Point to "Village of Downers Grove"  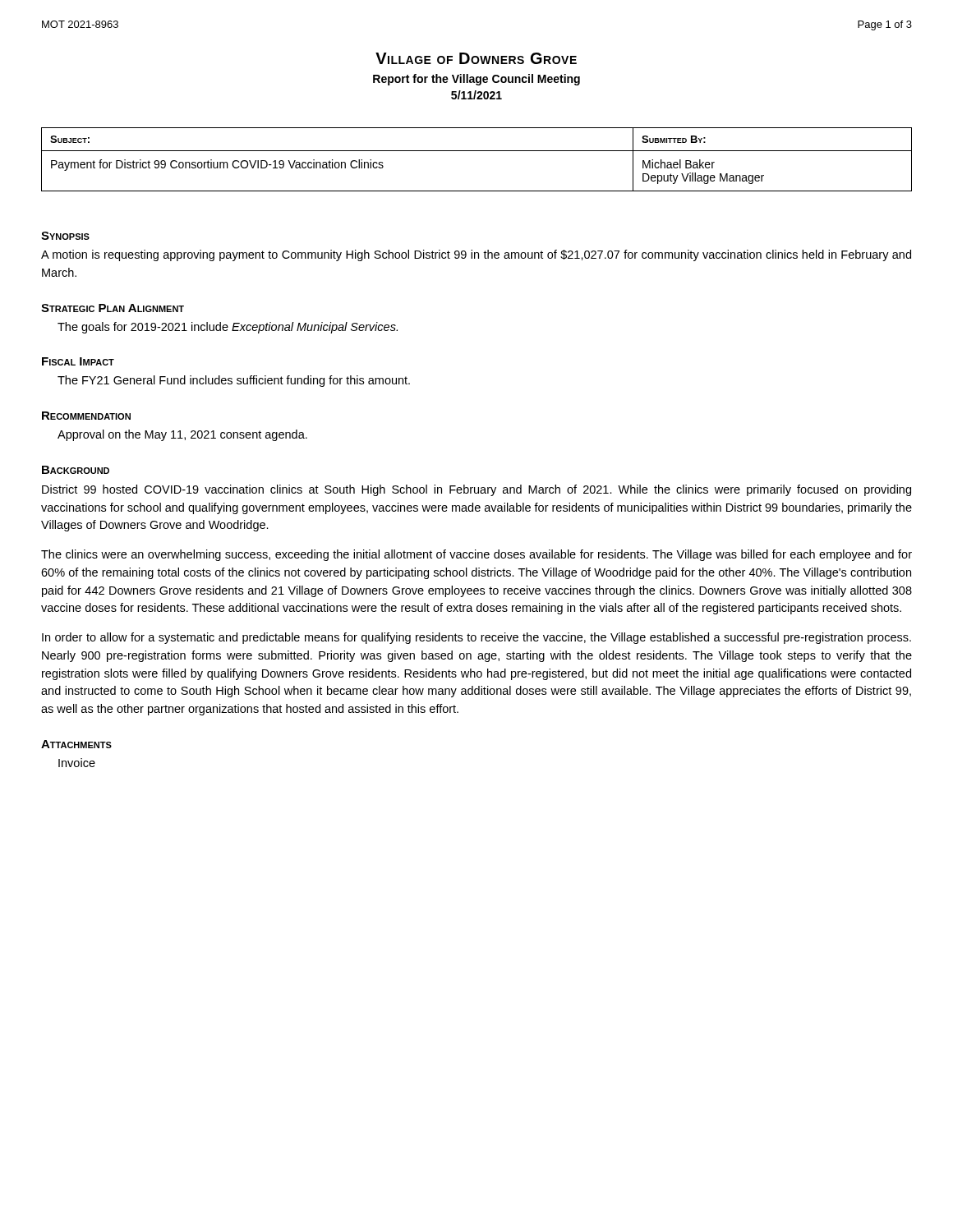(476, 58)
